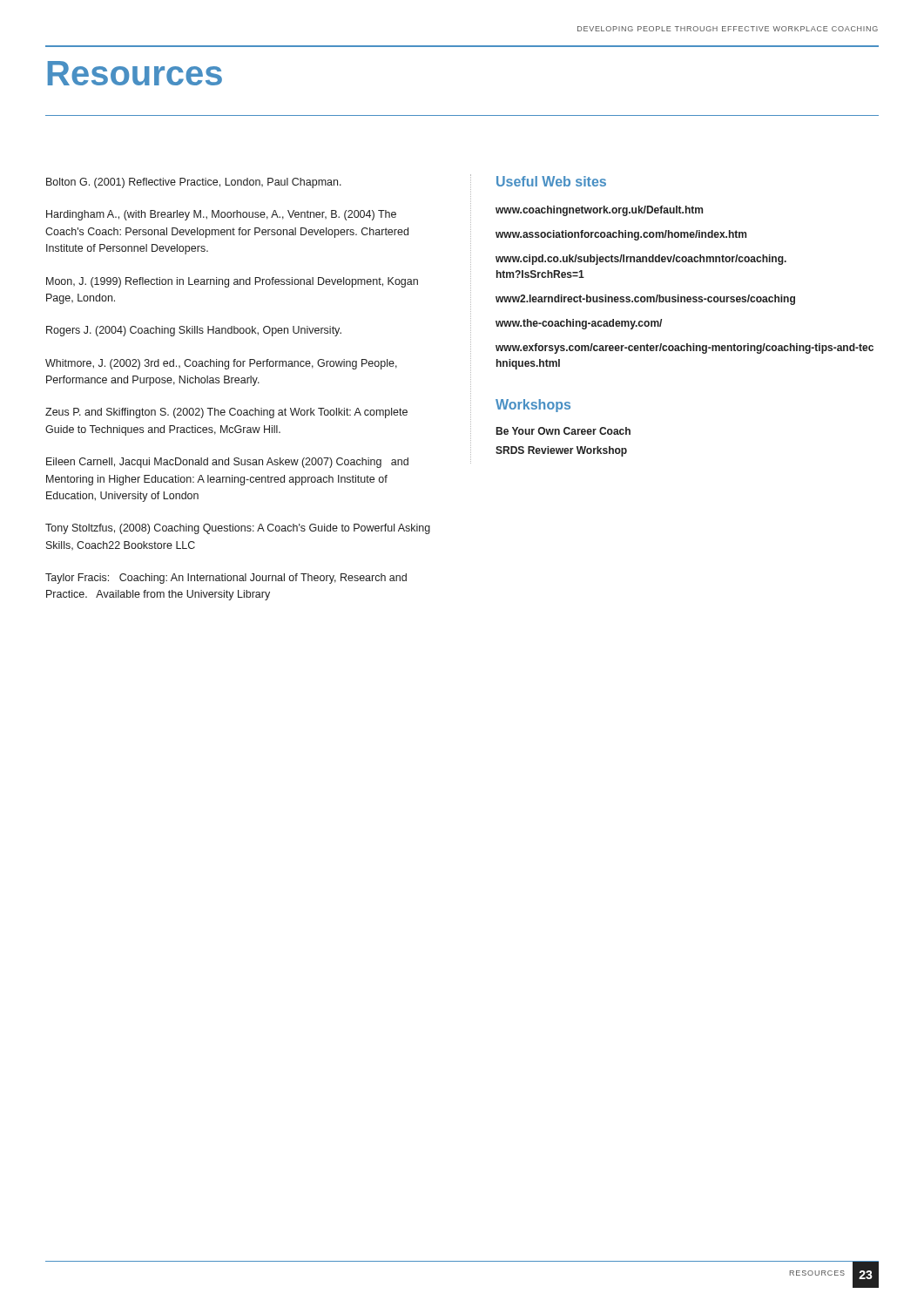Locate the text block containing "Eileen Carnell, Jacqui"
Screen dimensions: 1307x924
[x=241, y=479]
